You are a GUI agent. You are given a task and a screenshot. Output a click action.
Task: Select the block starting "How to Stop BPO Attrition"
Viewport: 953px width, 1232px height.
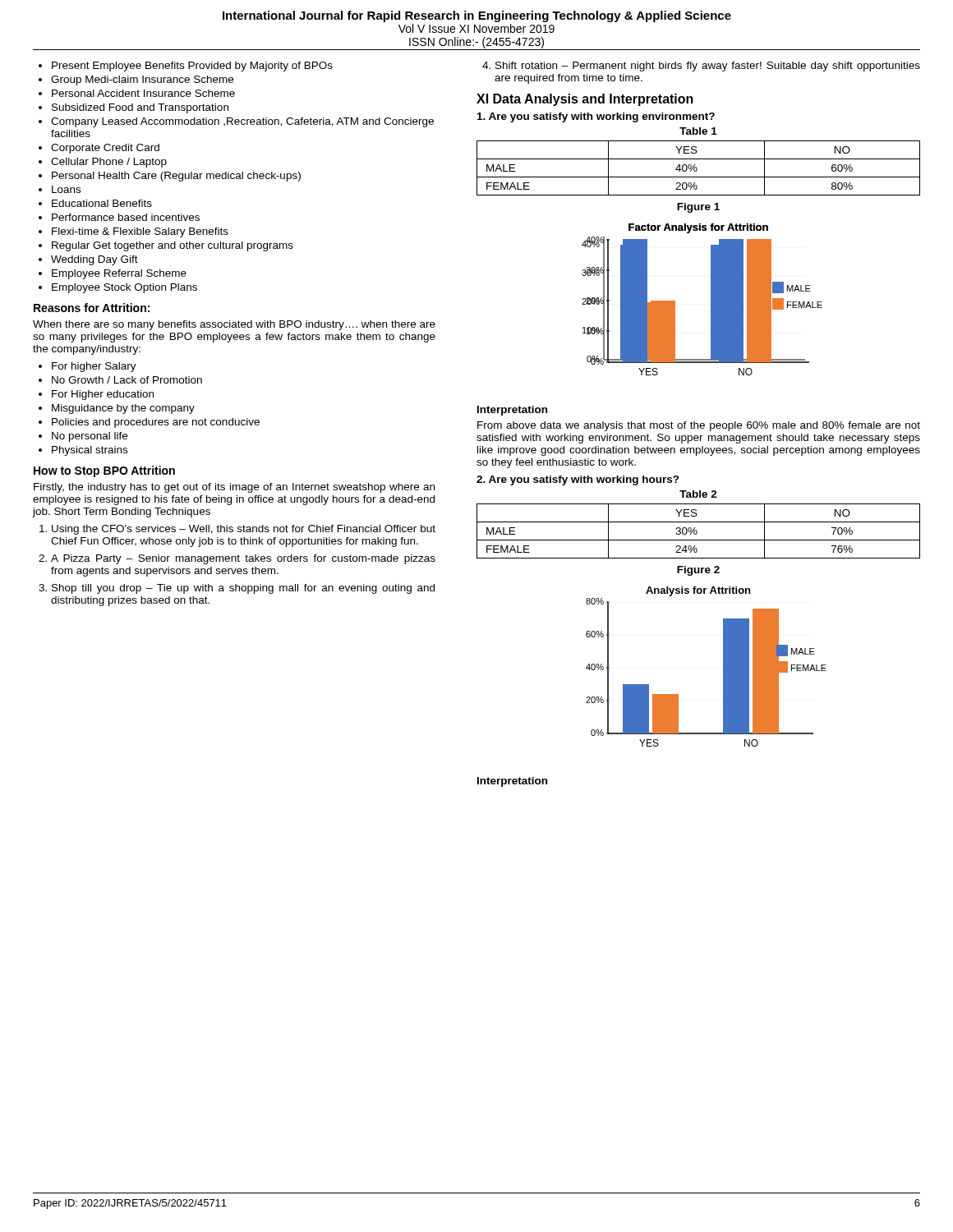(x=104, y=471)
